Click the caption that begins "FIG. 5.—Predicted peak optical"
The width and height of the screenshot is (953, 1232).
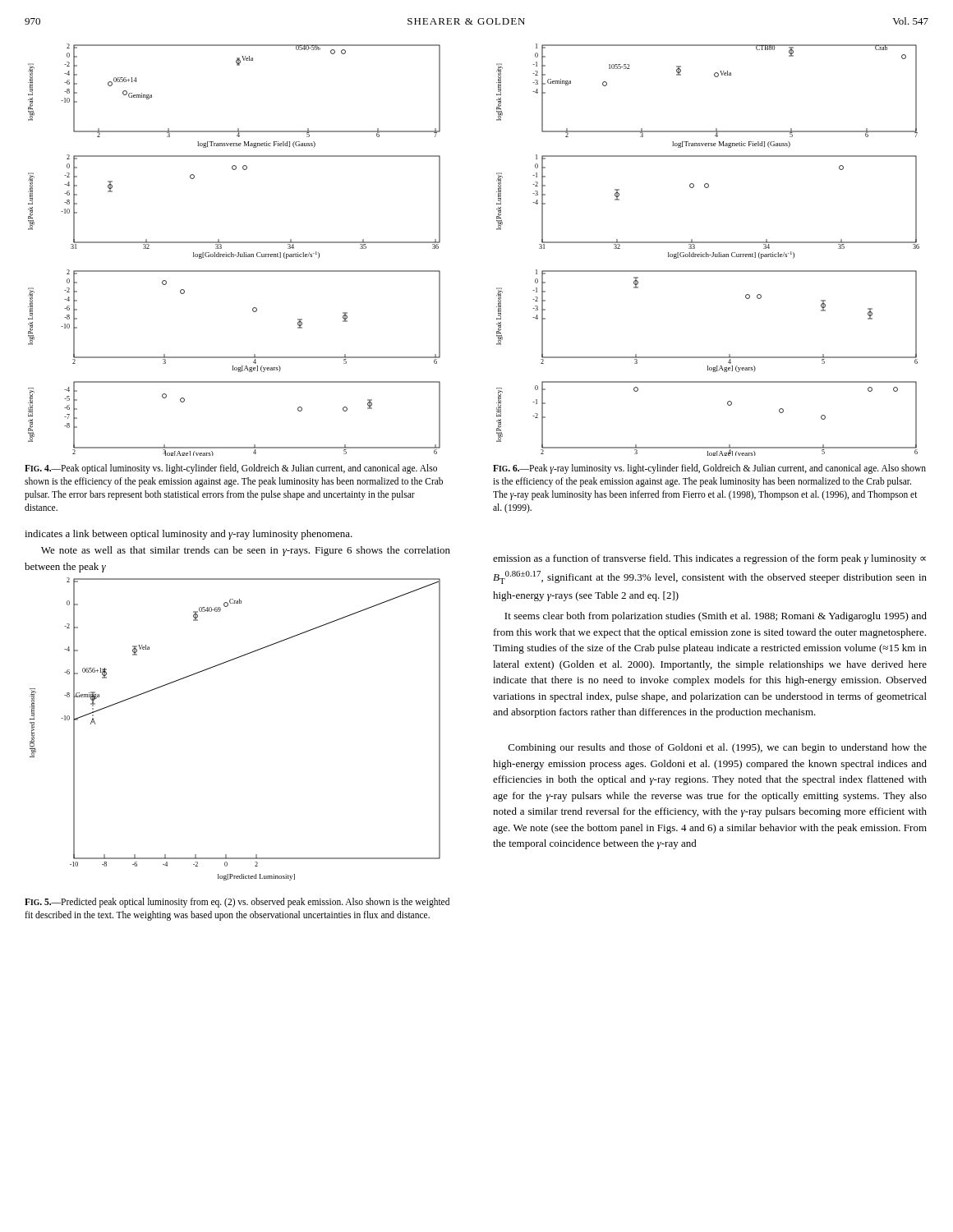(237, 908)
